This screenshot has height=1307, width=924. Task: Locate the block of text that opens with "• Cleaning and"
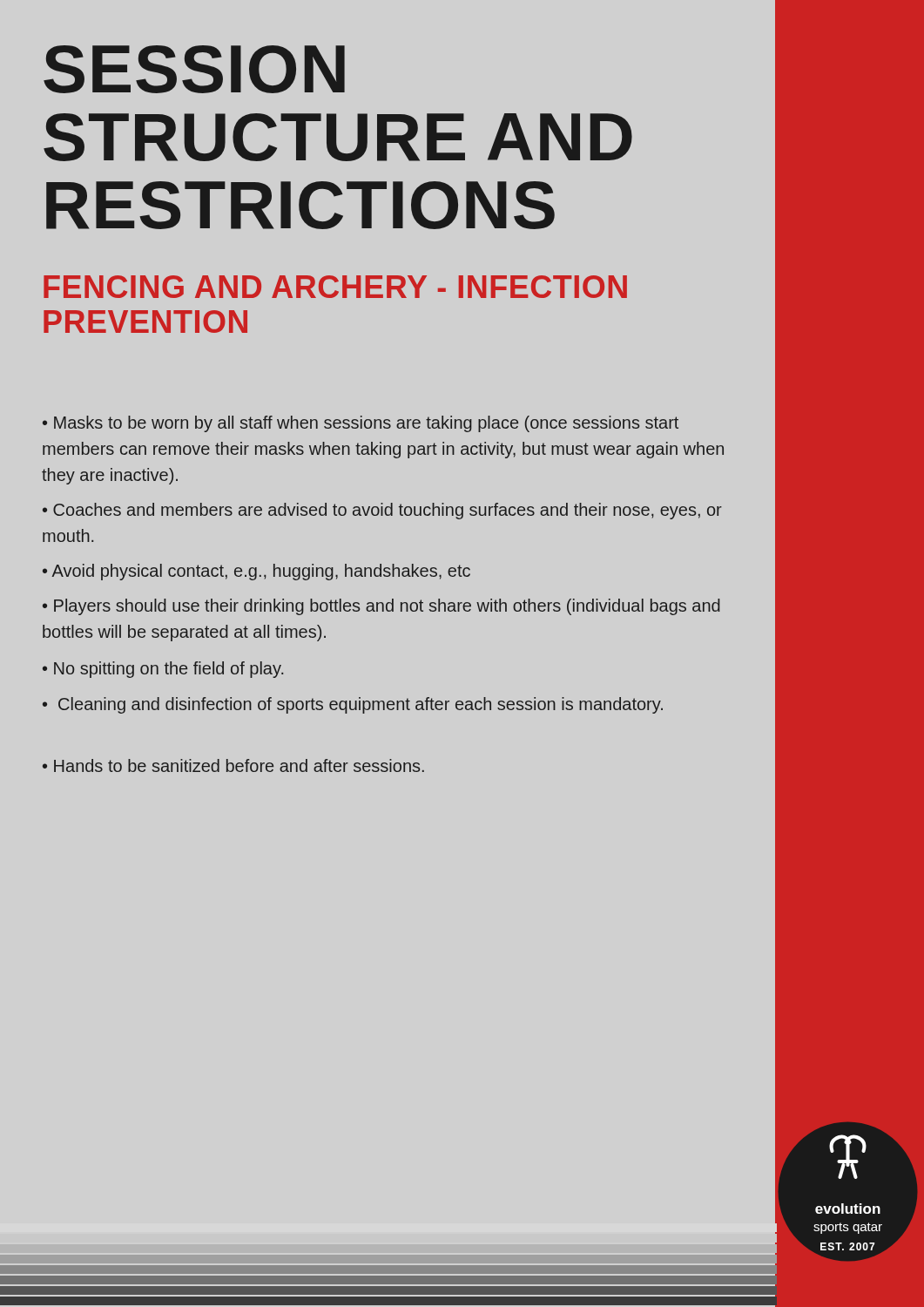click(353, 704)
